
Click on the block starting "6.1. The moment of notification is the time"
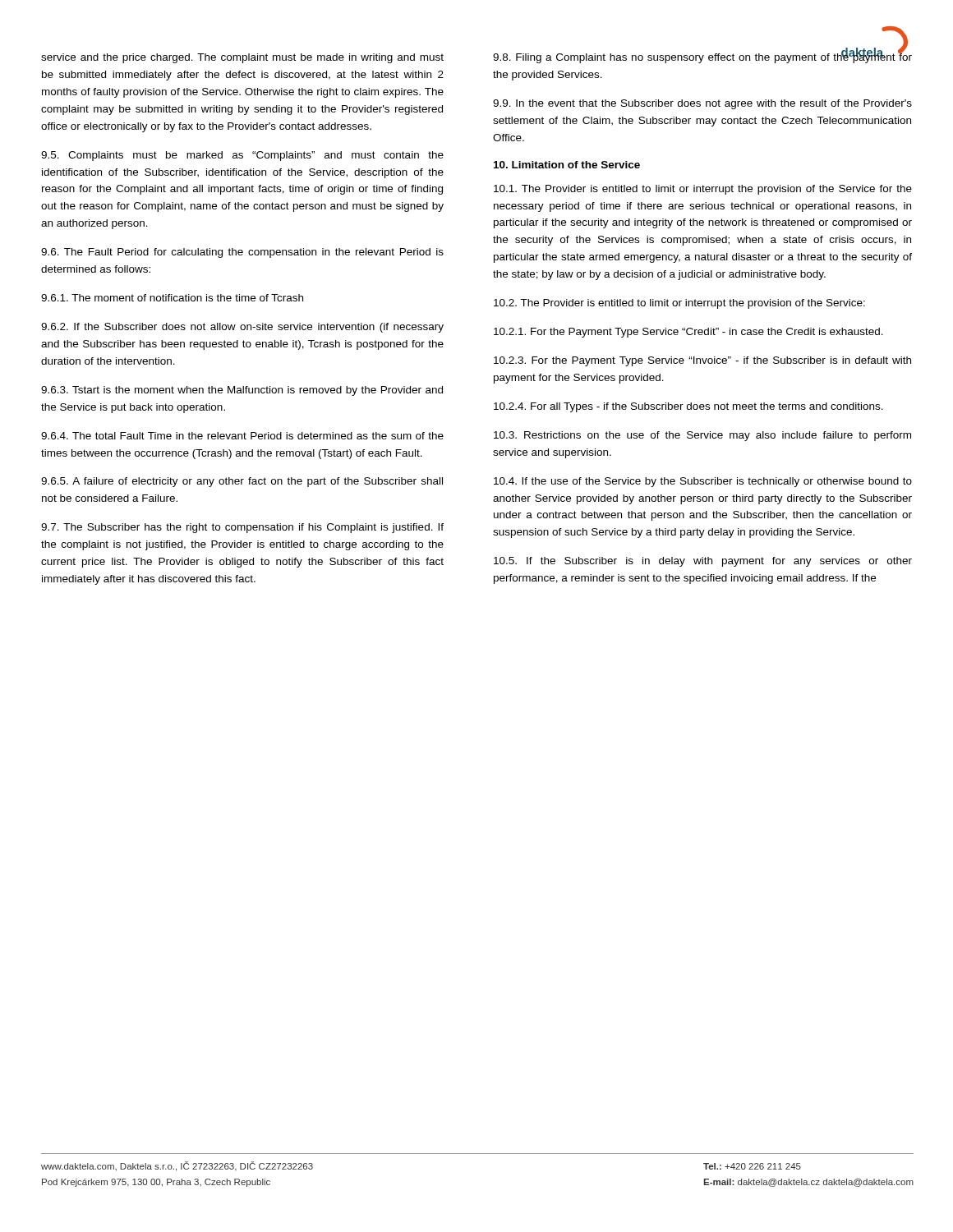coord(172,298)
